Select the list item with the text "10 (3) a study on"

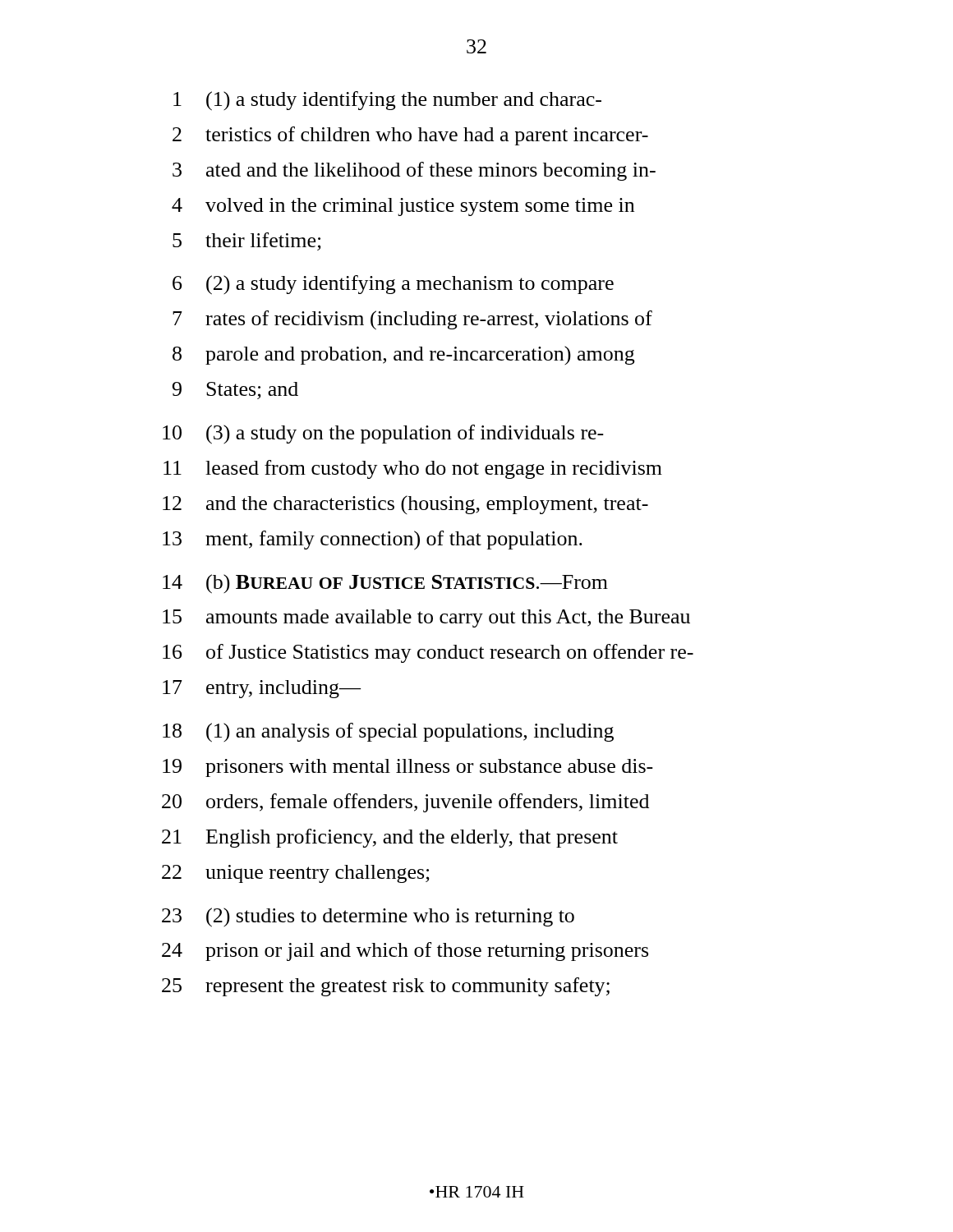point(383,434)
